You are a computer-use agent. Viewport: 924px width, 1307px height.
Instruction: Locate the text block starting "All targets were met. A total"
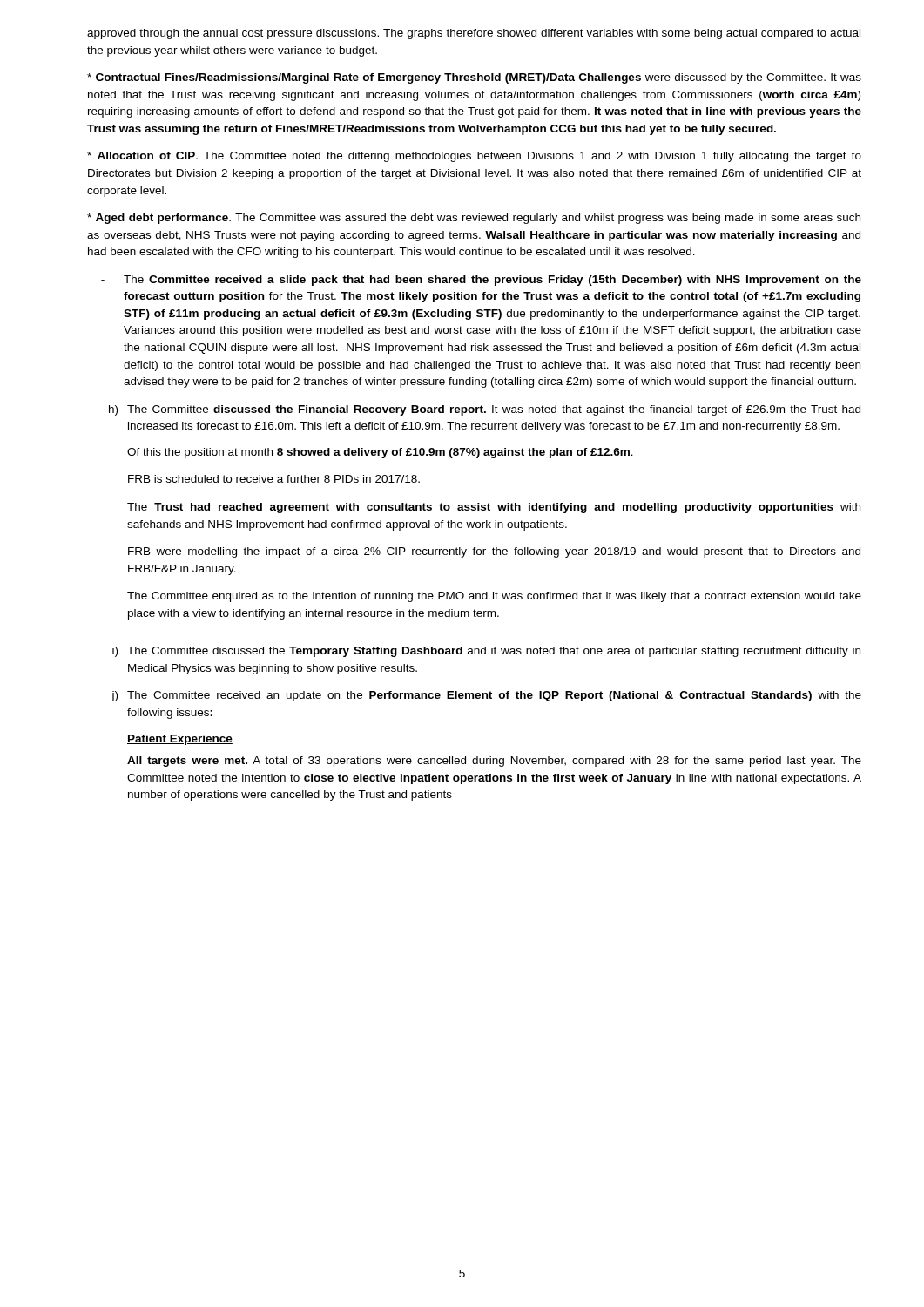(x=494, y=777)
